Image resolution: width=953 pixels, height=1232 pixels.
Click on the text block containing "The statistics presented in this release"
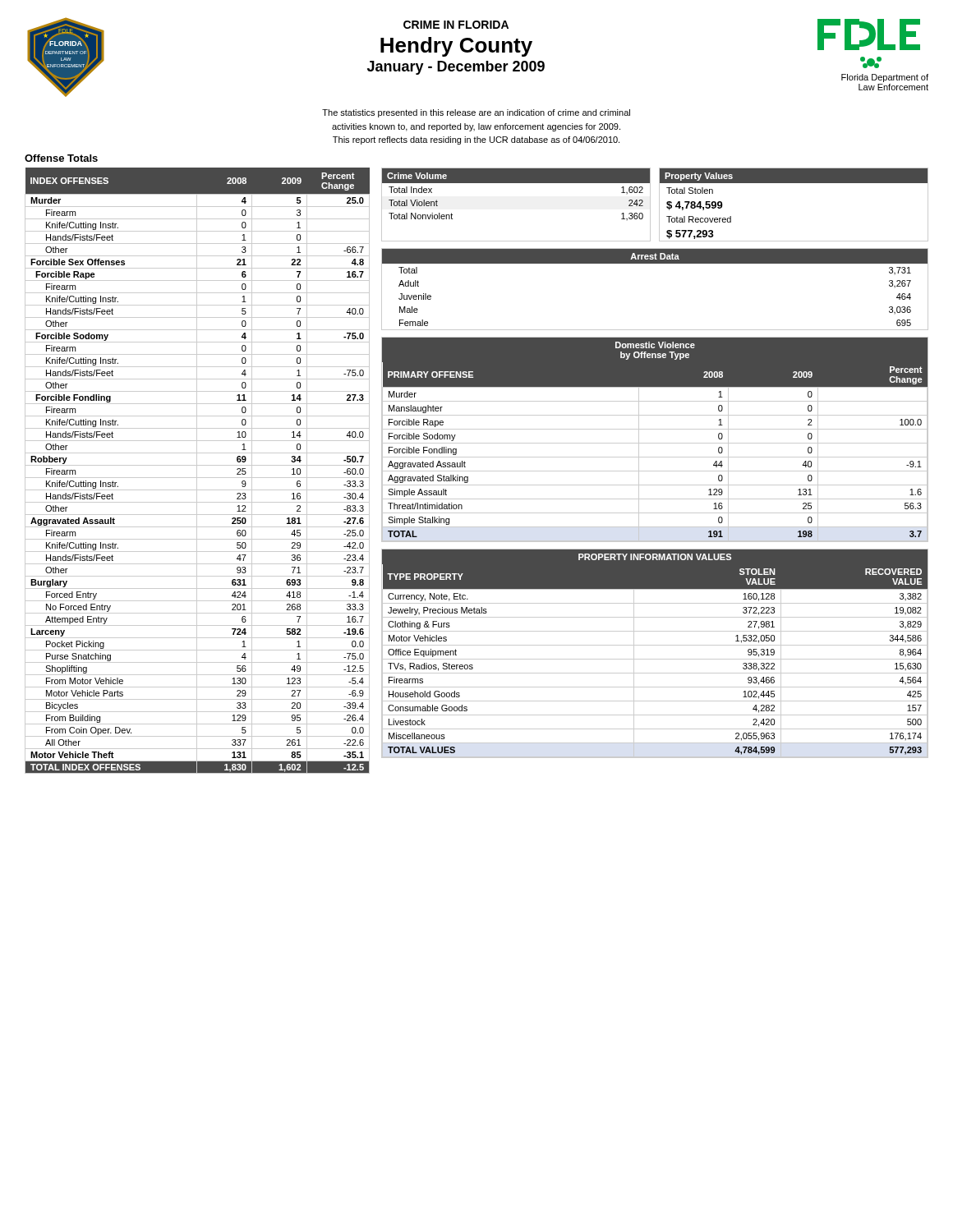[x=476, y=126]
